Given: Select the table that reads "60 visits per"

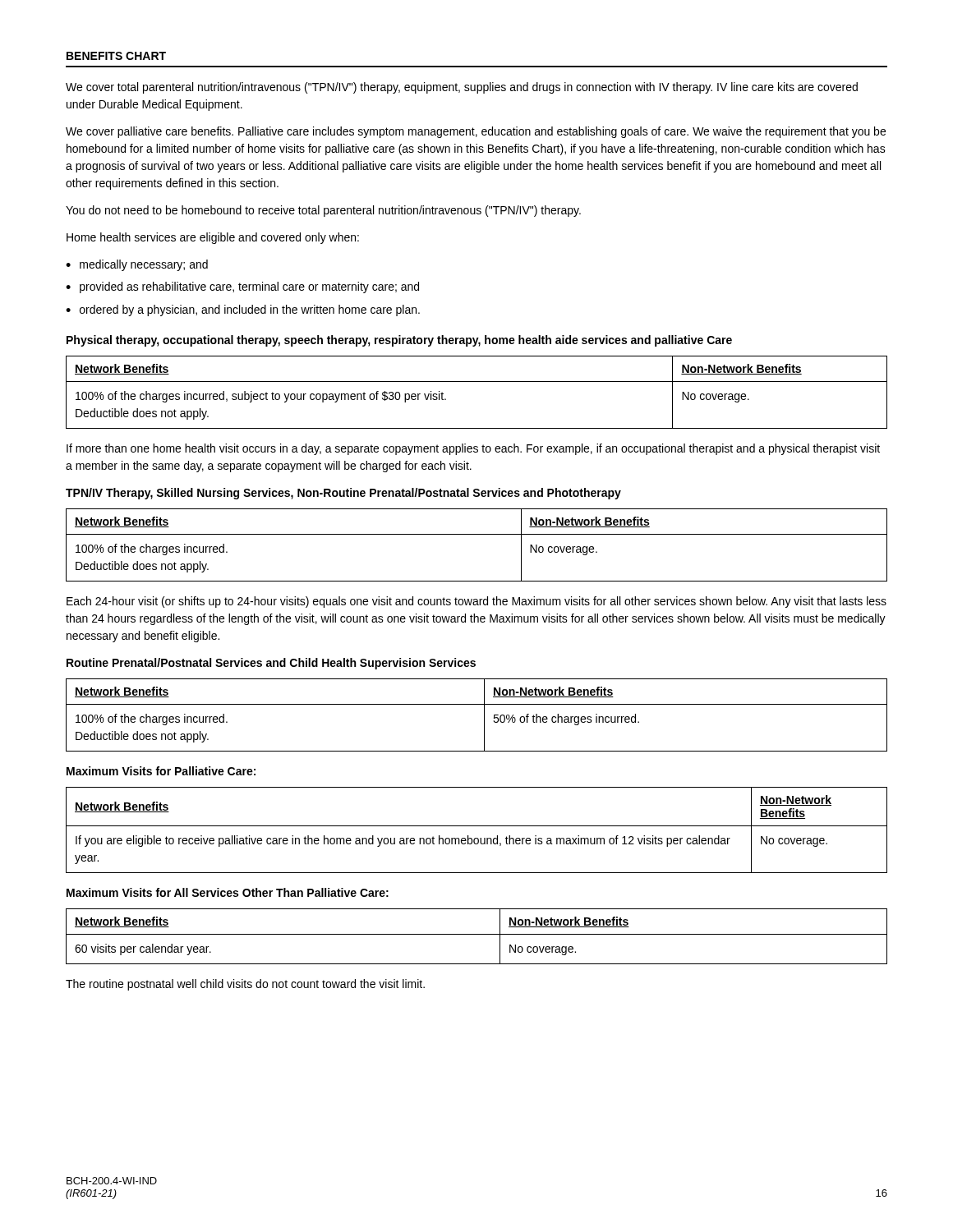Looking at the screenshot, I should click(476, 936).
